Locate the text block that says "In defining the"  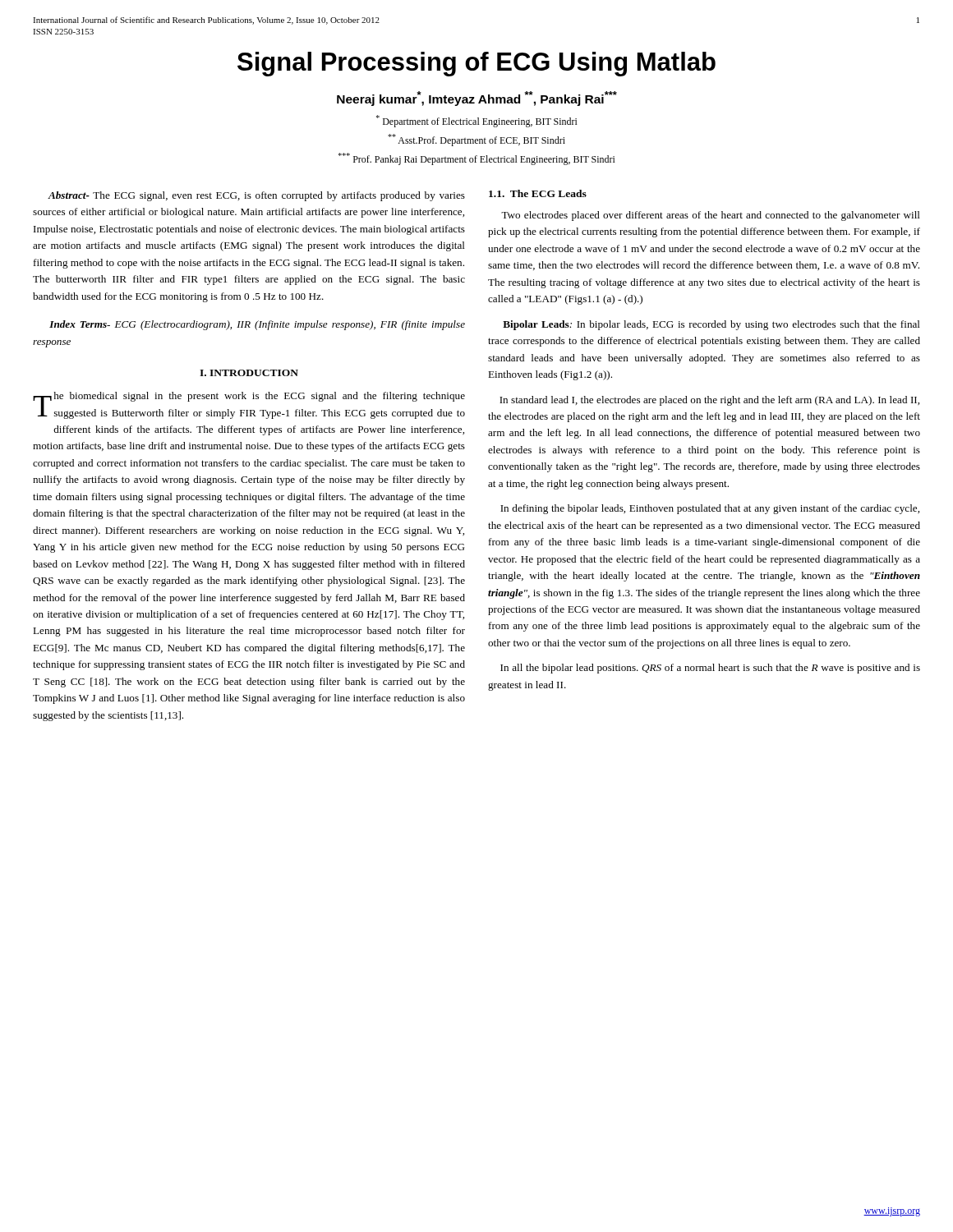(x=704, y=575)
